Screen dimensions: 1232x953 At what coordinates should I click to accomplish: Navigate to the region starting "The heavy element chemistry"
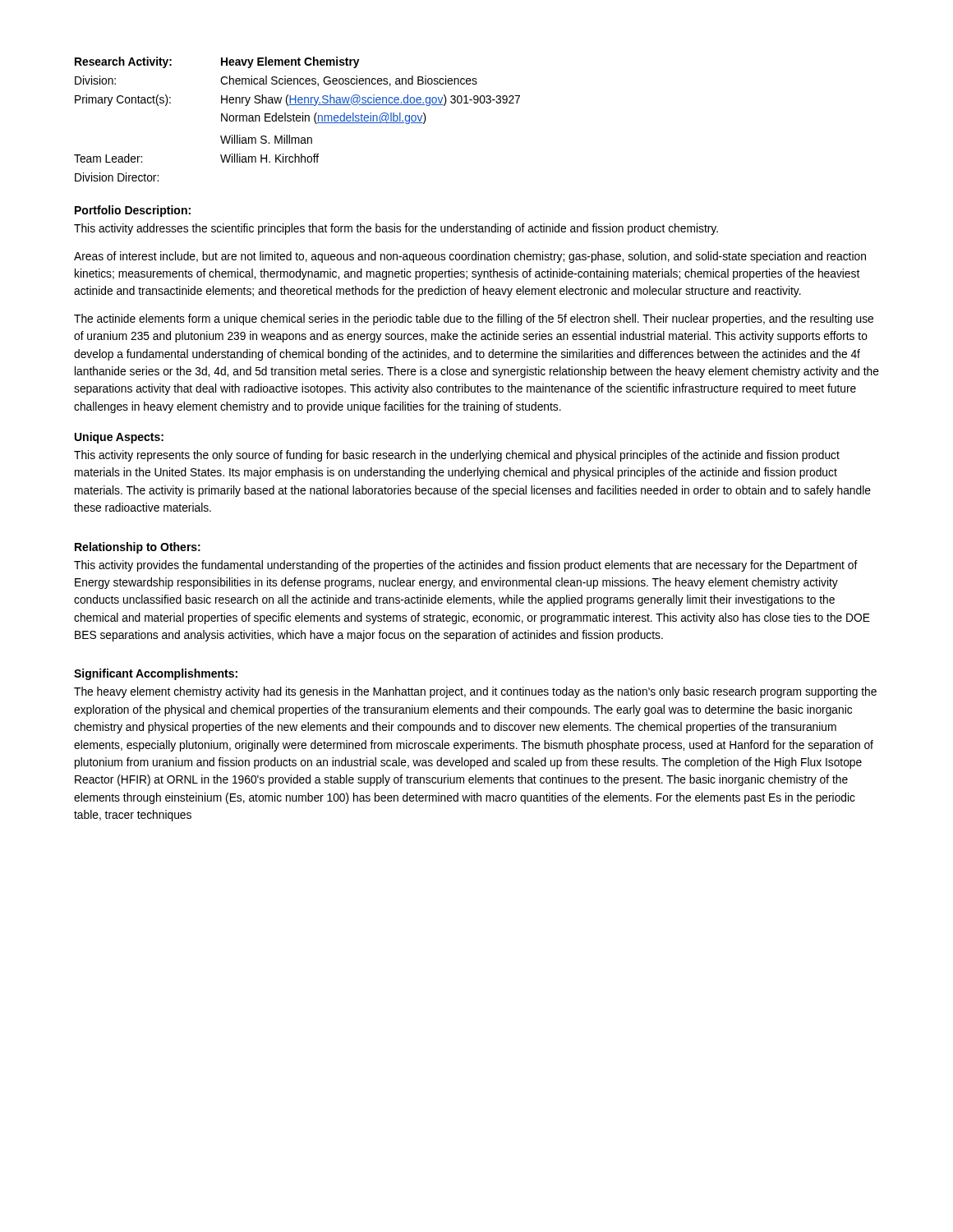[475, 754]
